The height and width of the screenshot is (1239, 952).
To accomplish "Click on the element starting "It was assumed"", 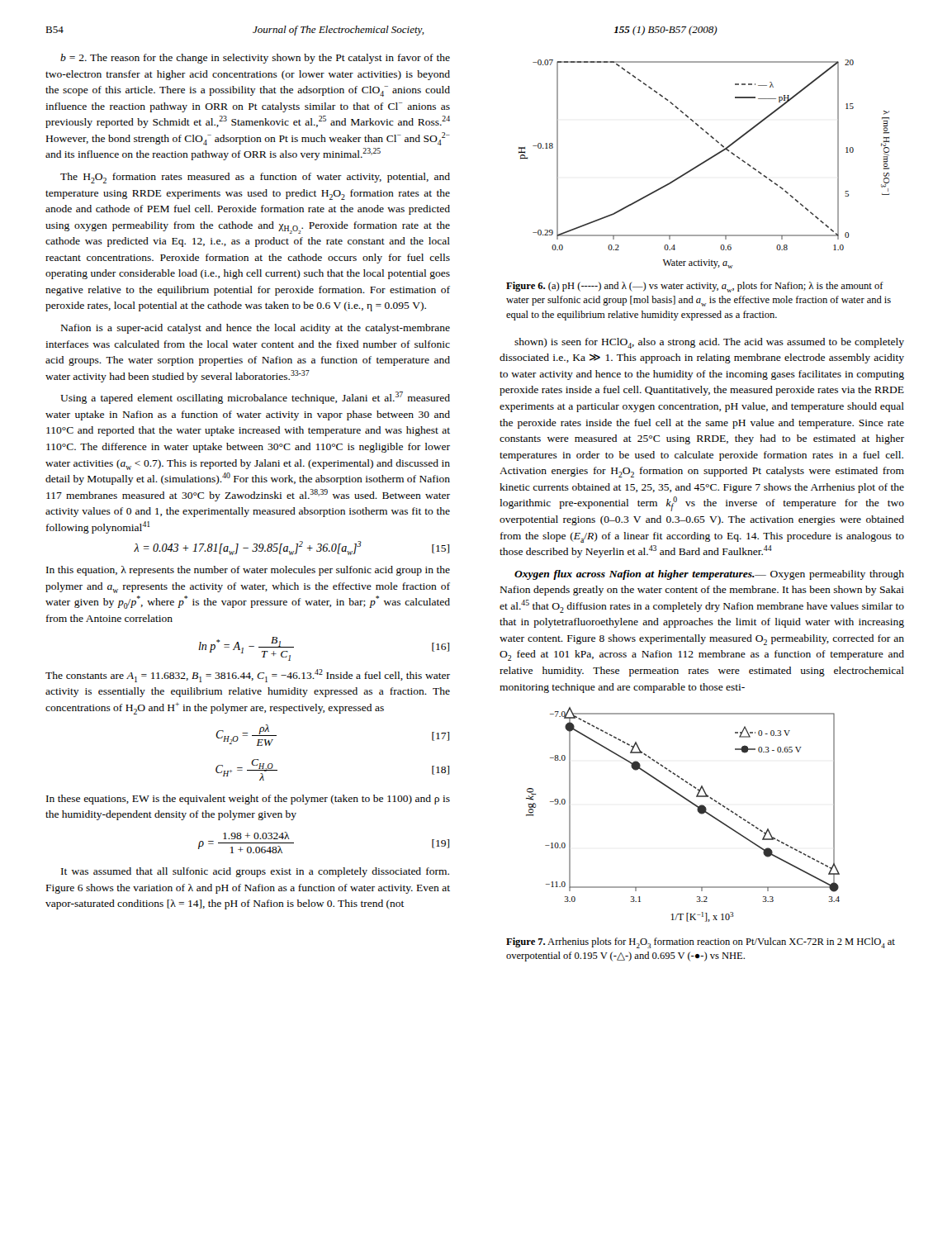I will (248, 887).
